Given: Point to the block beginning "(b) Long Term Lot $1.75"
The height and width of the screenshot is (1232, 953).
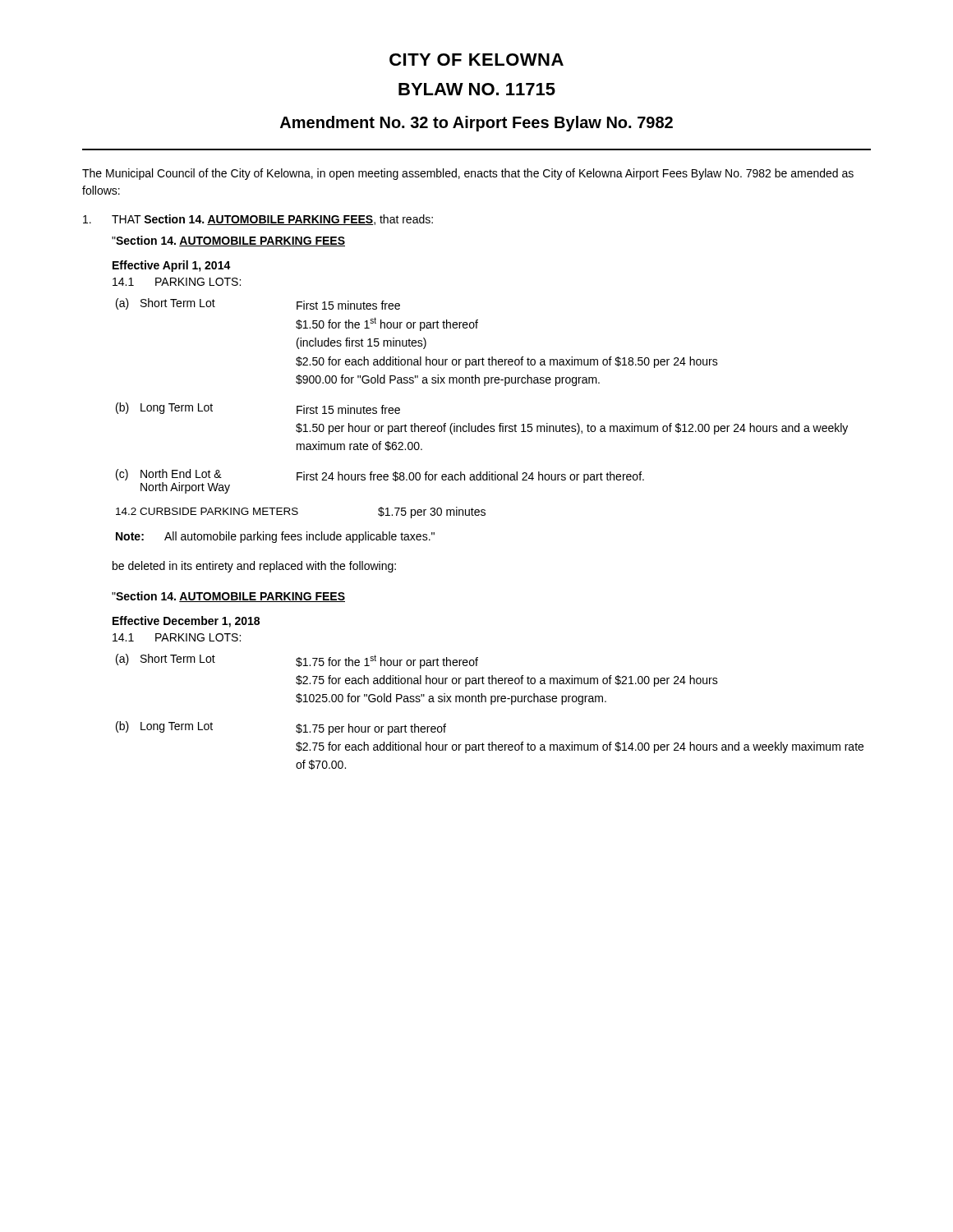Looking at the screenshot, I should click(x=493, y=747).
